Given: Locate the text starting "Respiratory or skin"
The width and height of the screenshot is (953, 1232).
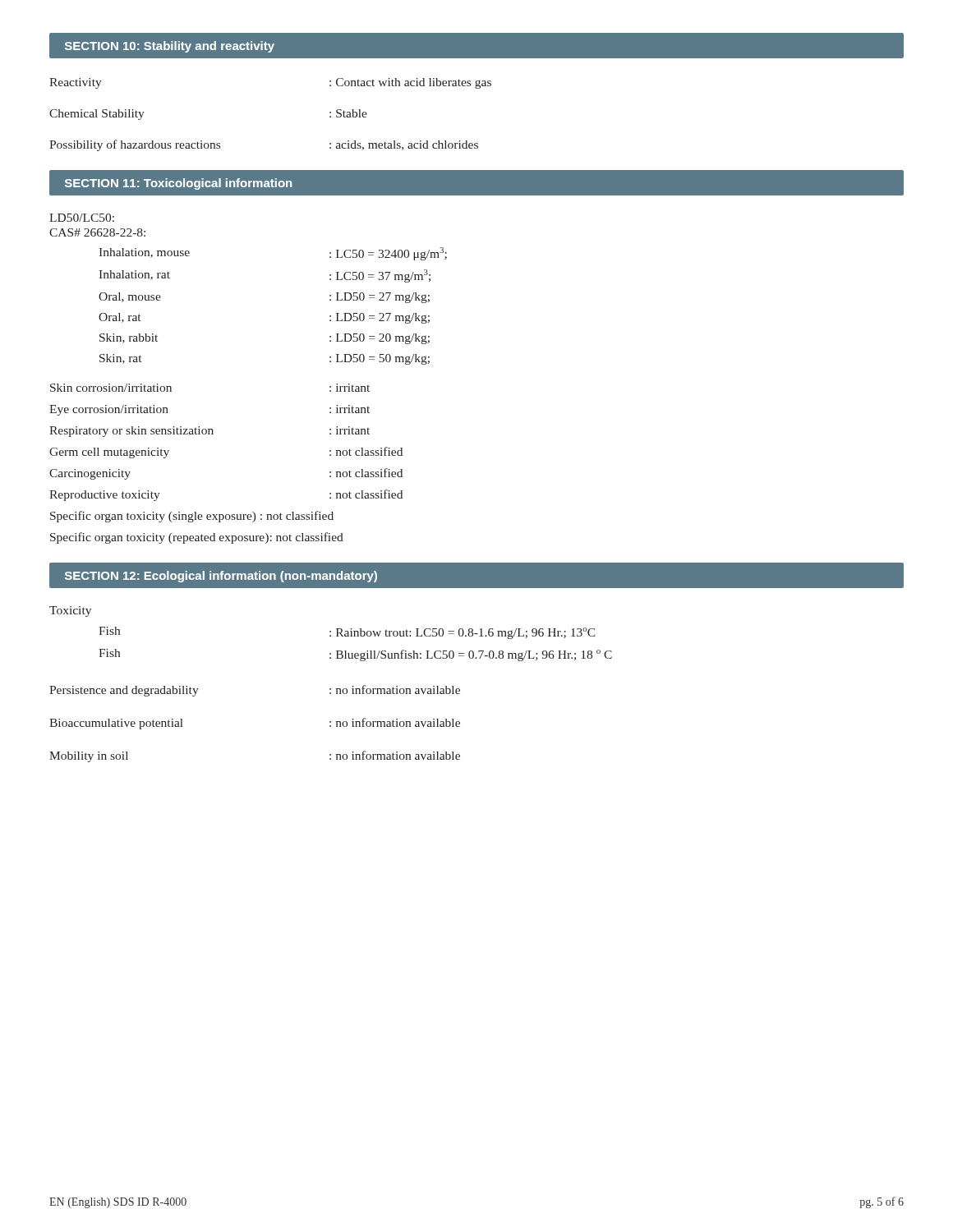Looking at the screenshot, I should [x=209, y=432].
